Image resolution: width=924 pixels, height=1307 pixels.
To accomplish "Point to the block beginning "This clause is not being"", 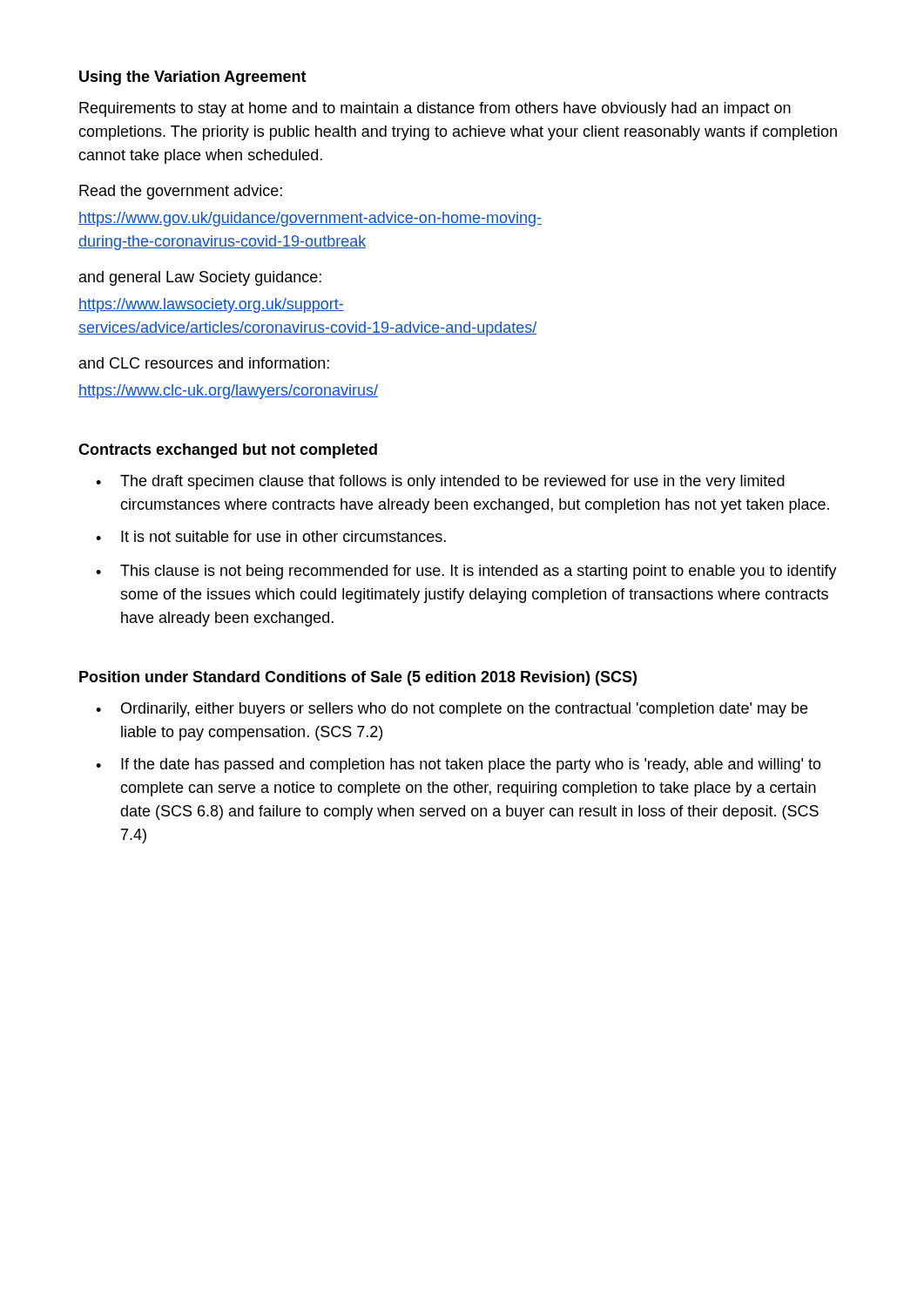I will click(471, 595).
